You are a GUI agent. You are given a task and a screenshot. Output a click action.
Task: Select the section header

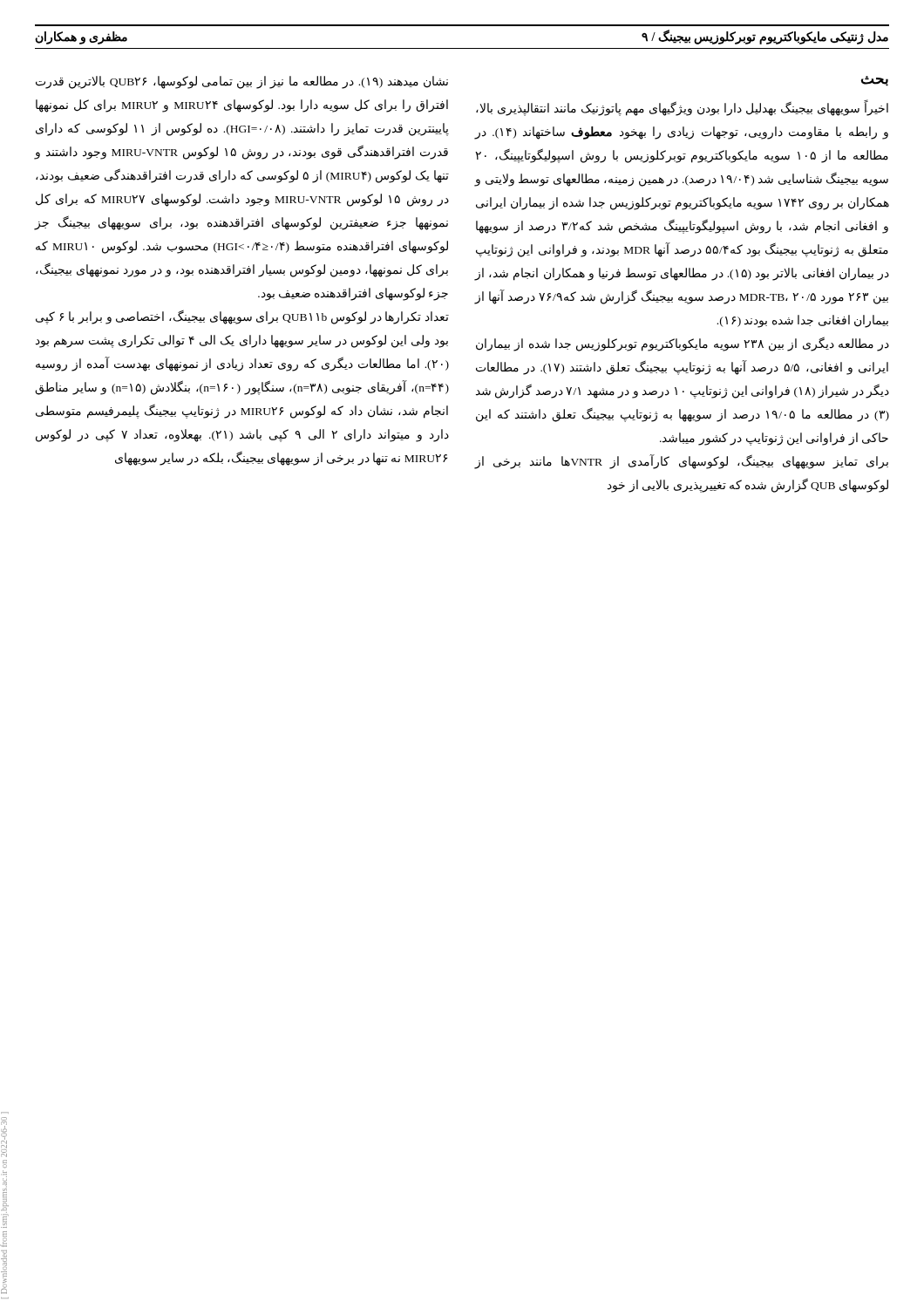pyautogui.click(x=875, y=79)
